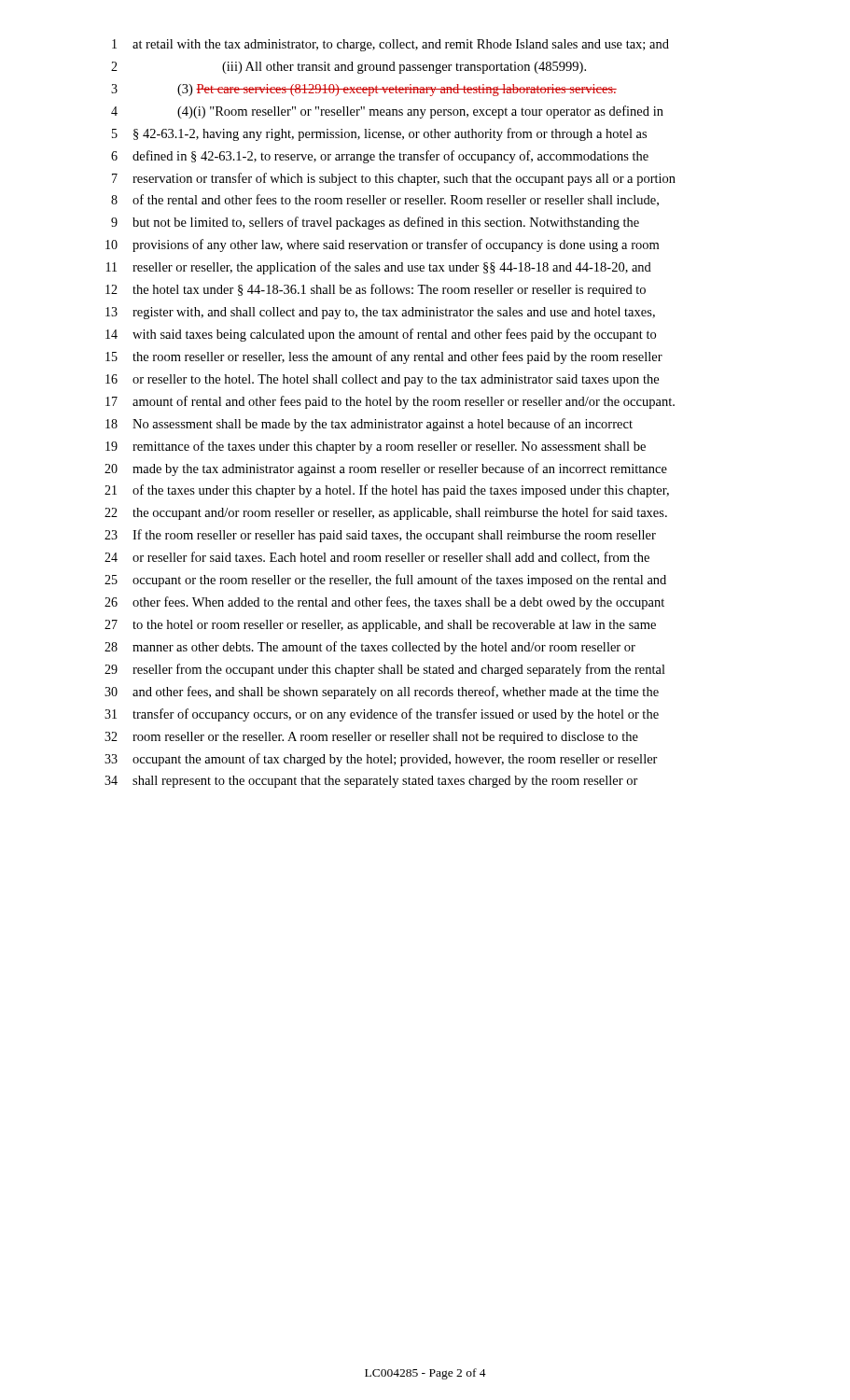Select the text starting "20 made by the tax administrator against a"
Image resolution: width=850 pixels, height=1400 pixels.
tap(433, 469)
